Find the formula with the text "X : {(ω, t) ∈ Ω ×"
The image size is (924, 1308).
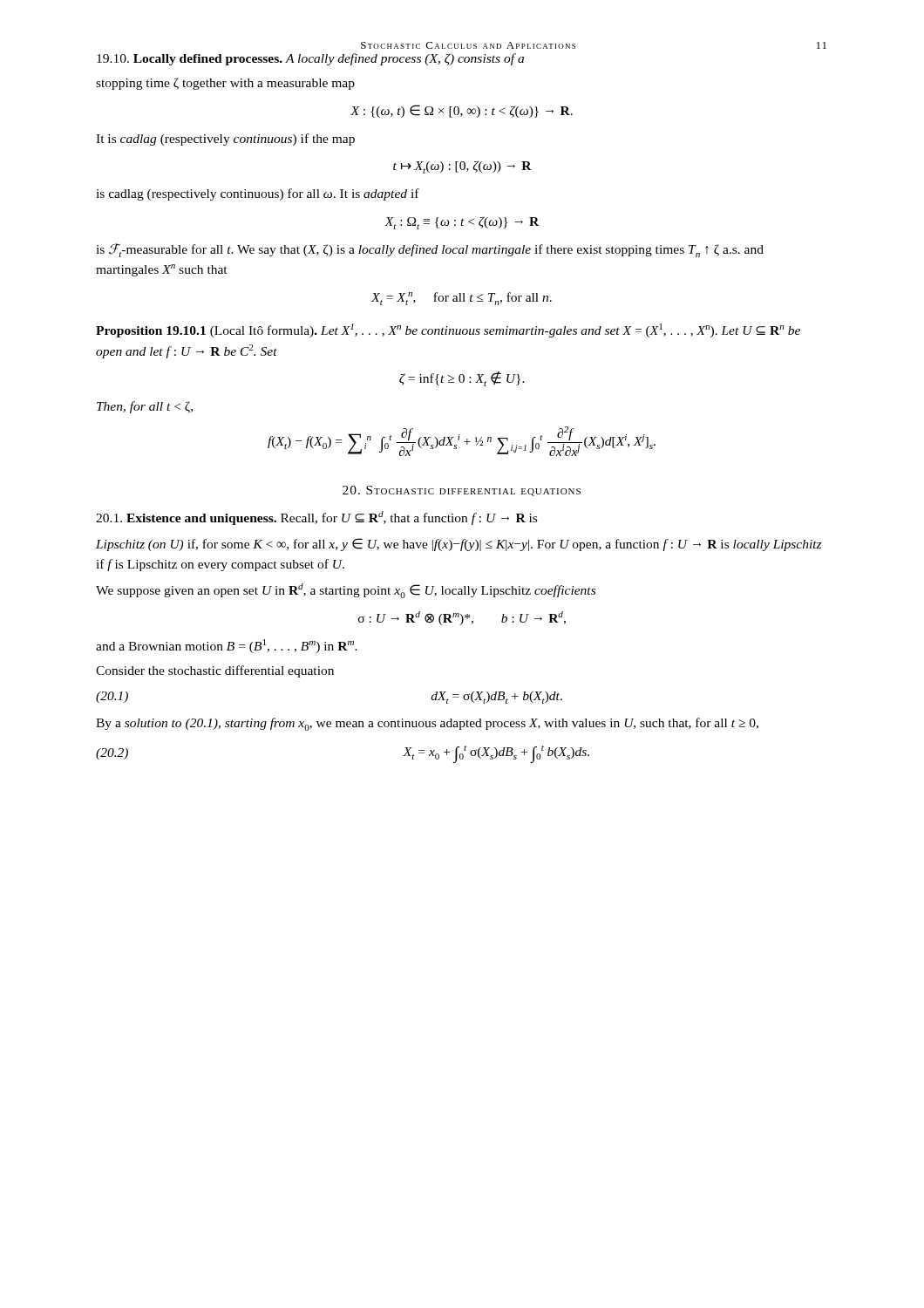click(x=462, y=110)
